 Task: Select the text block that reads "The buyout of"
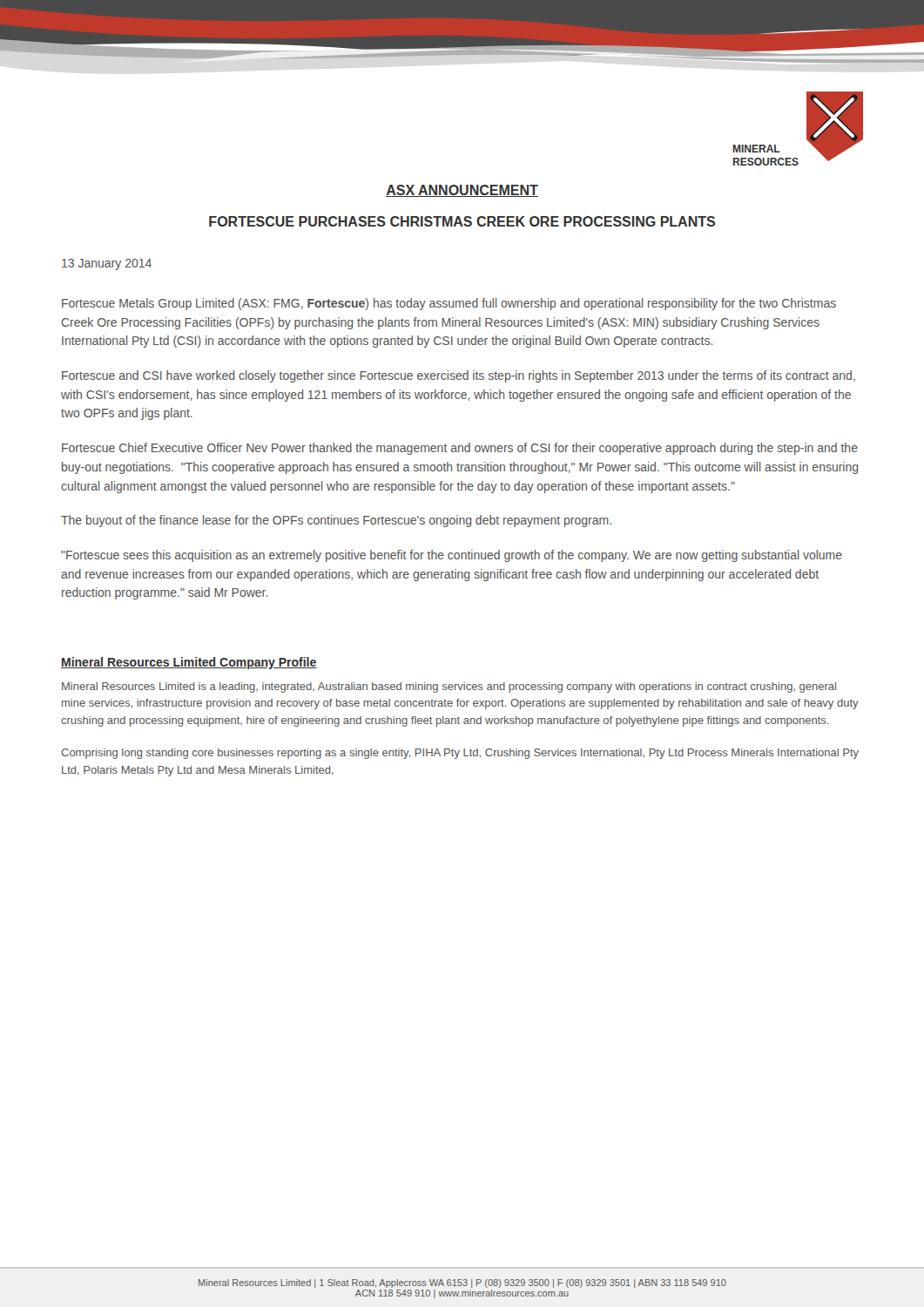pos(337,520)
